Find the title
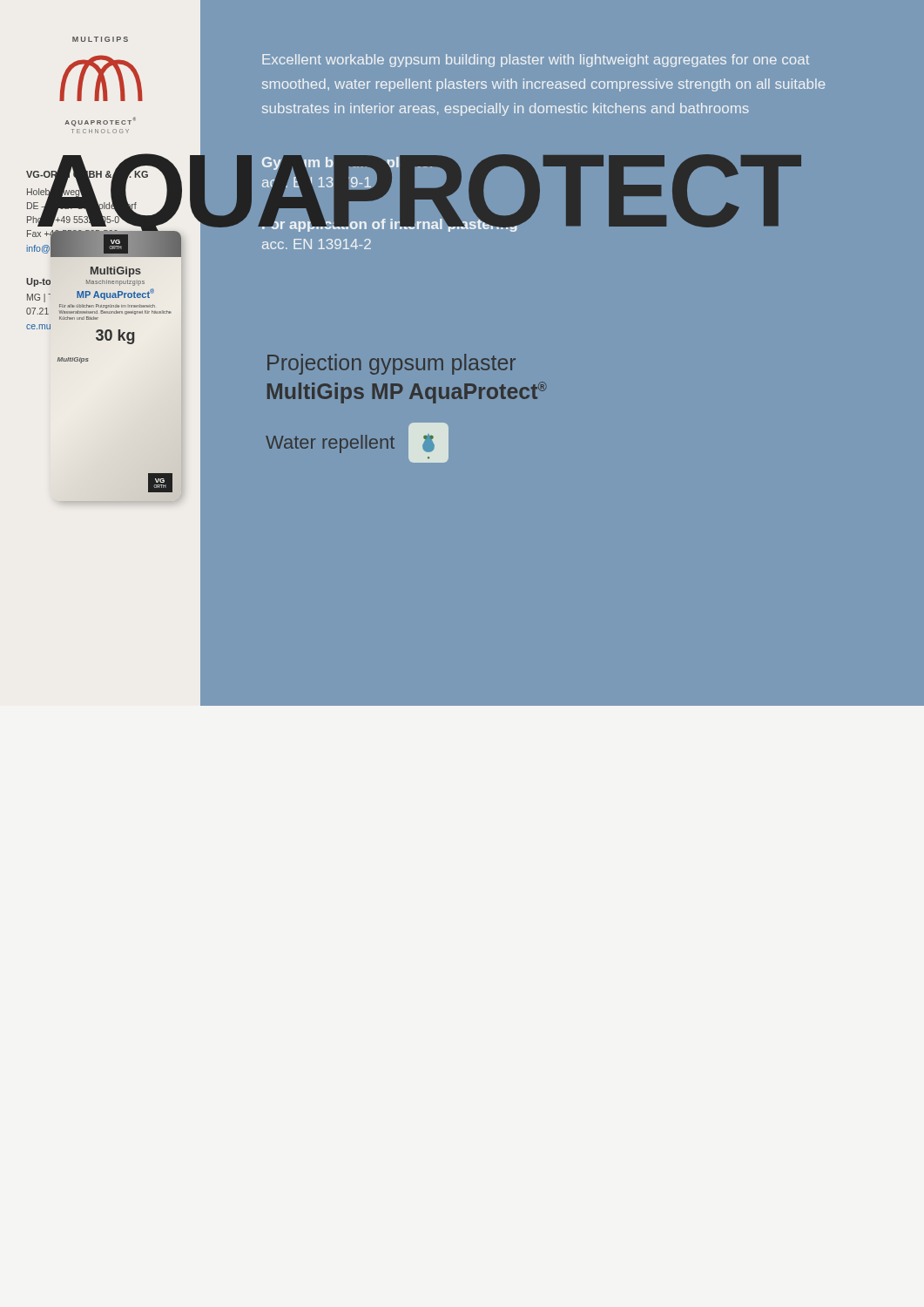The height and width of the screenshot is (1307, 924). tap(417, 191)
